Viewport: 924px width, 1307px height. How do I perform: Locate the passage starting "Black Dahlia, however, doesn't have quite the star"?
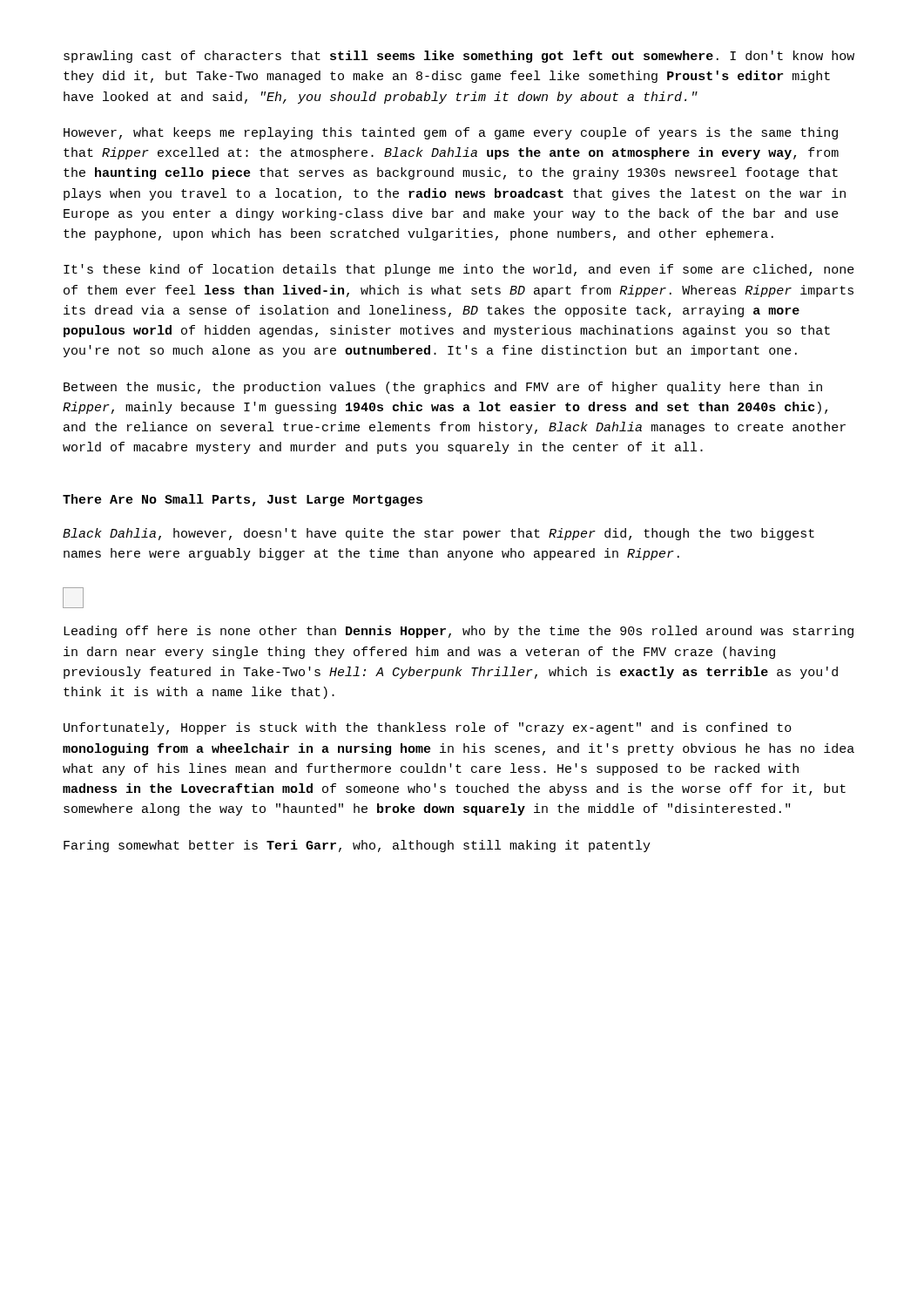coord(439,544)
